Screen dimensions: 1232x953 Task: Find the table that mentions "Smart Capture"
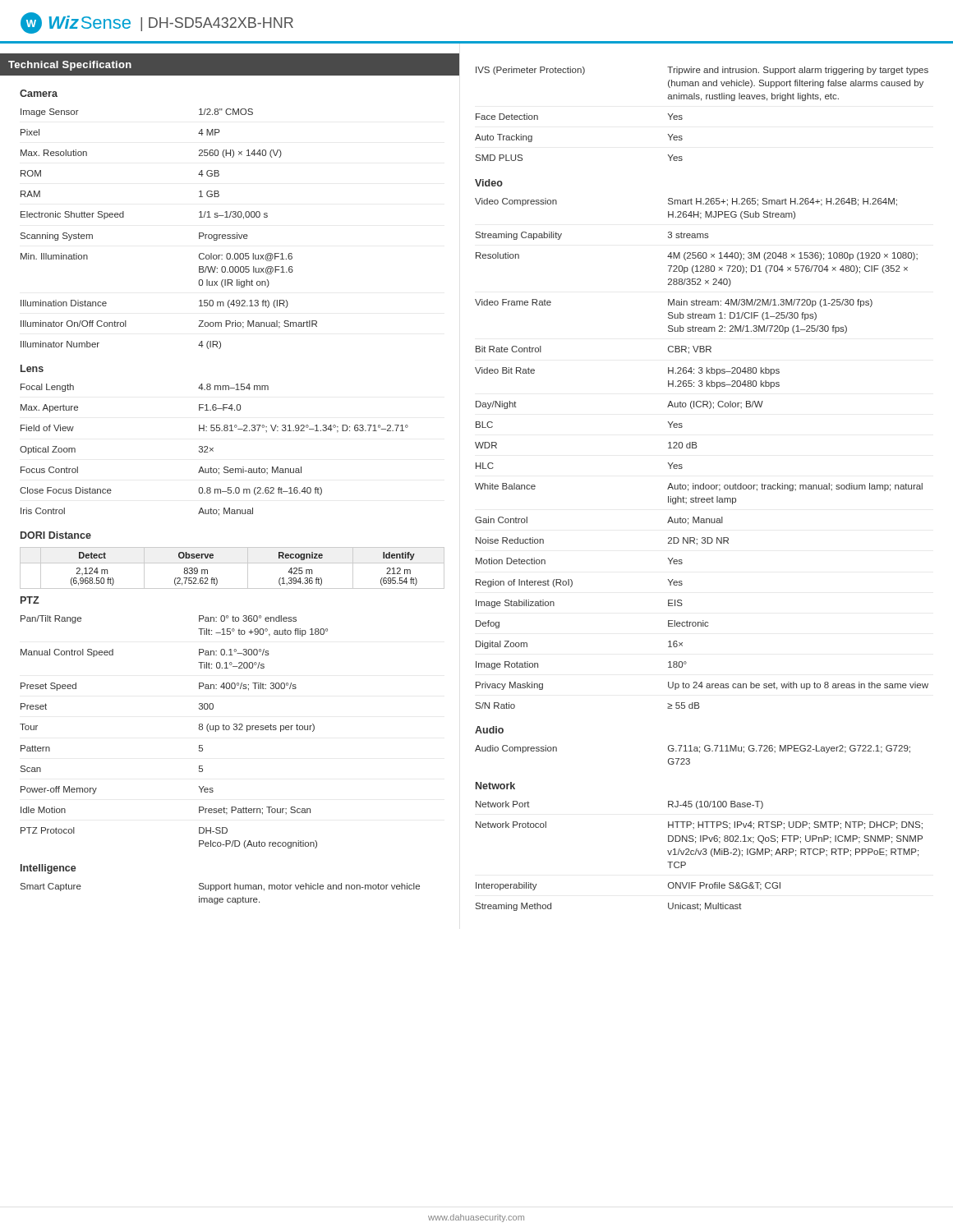click(x=232, y=883)
